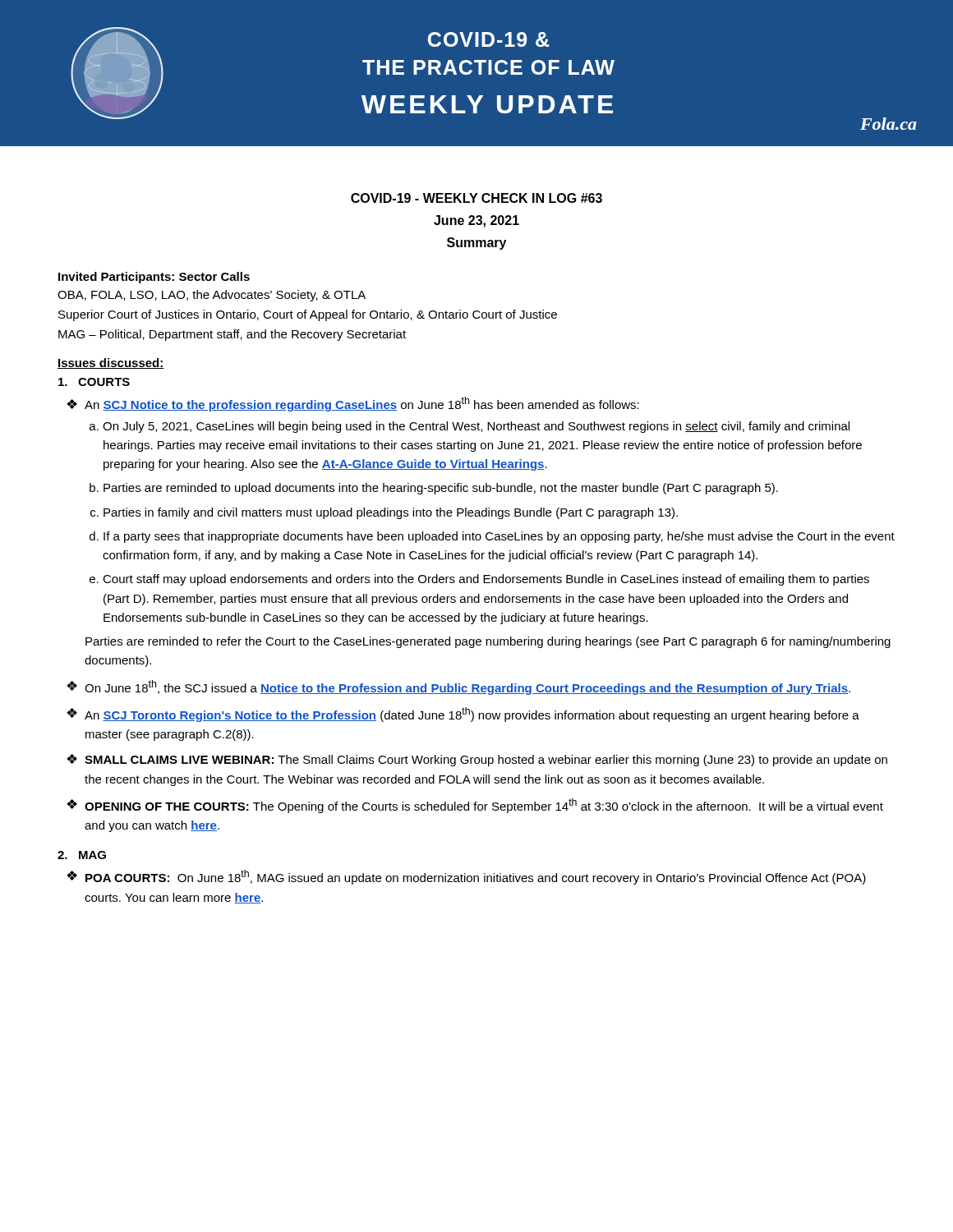Viewport: 953px width, 1232px height.
Task: Find the block on this page that starts "Court staff may upload endorsements and"
Action: tap(486, 598)
